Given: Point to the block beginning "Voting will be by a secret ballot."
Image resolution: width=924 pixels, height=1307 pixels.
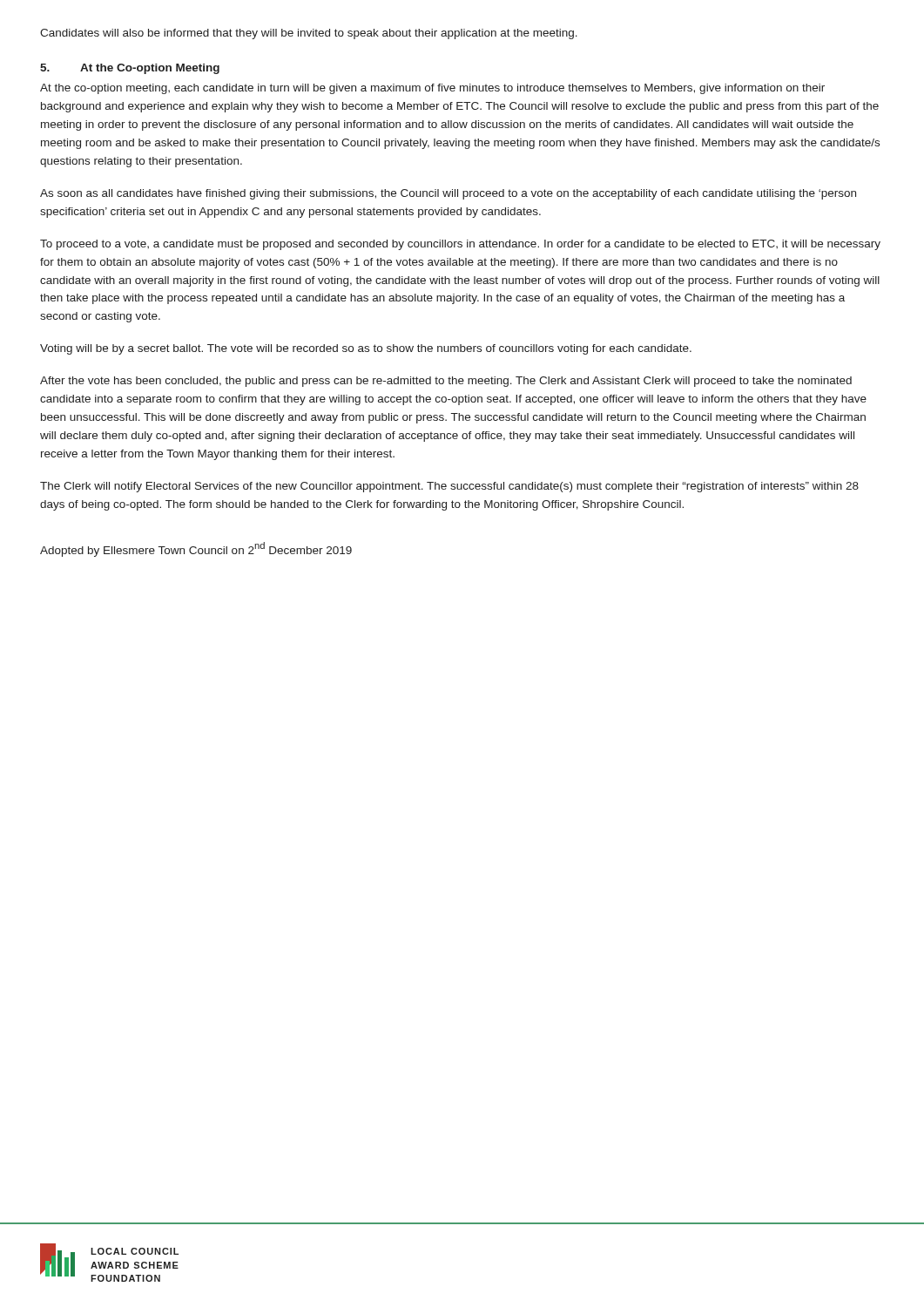Looking at the screenshot, I should [366, 348].
